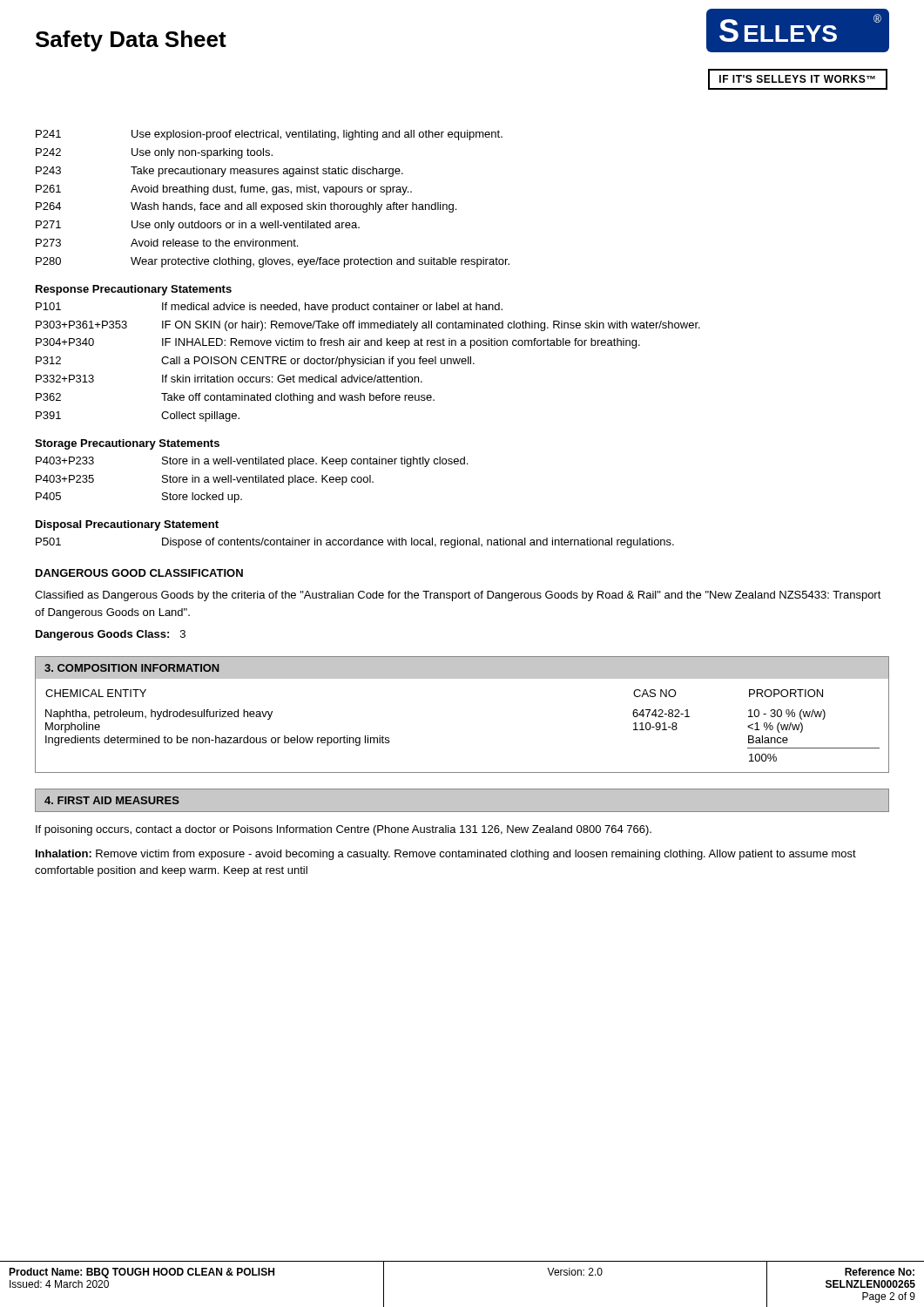
Task: Click on the table containing "FIRST AID MEASURES"
Action: click(462, 800)
